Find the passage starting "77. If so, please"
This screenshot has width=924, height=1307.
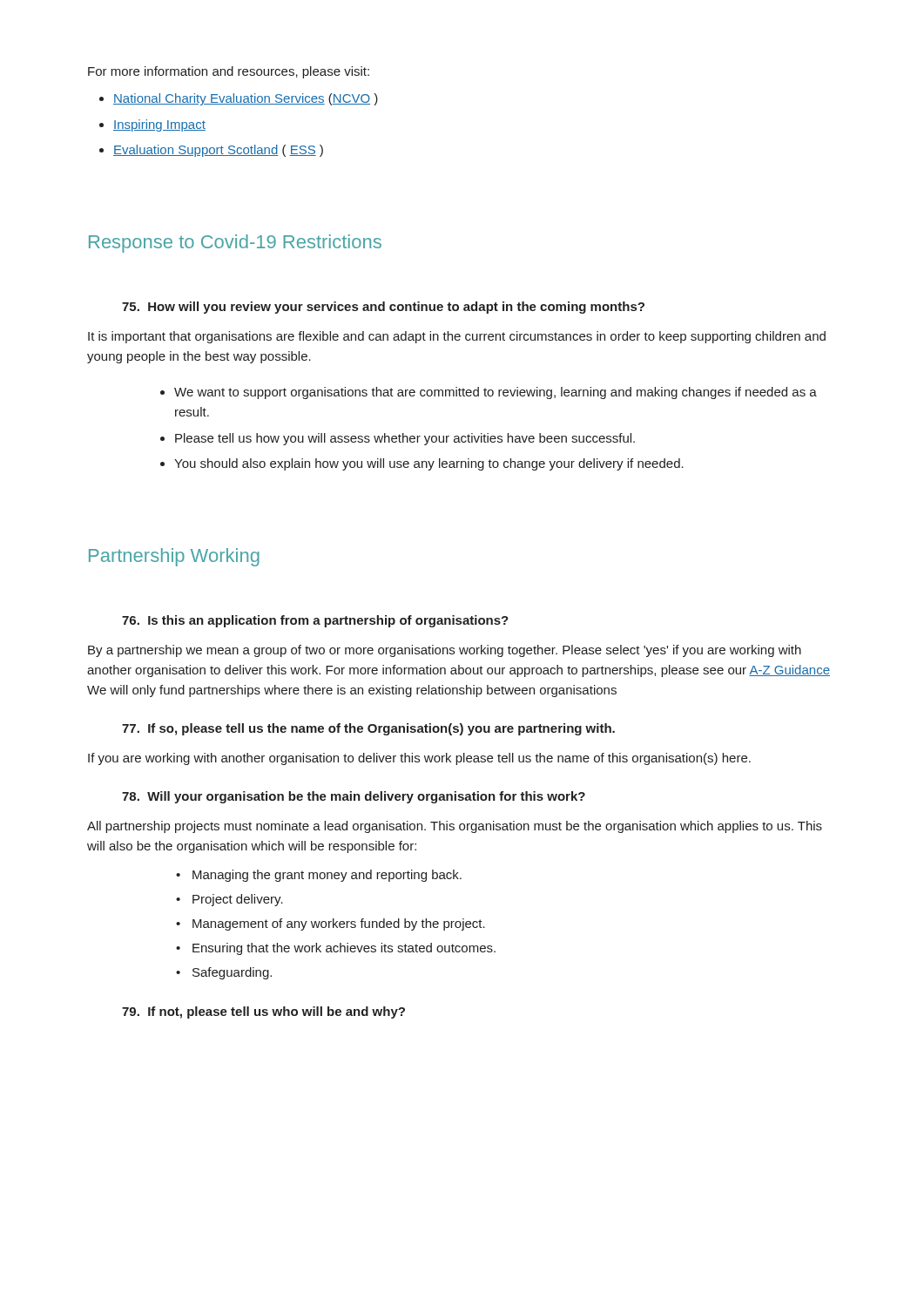point(369,728)
